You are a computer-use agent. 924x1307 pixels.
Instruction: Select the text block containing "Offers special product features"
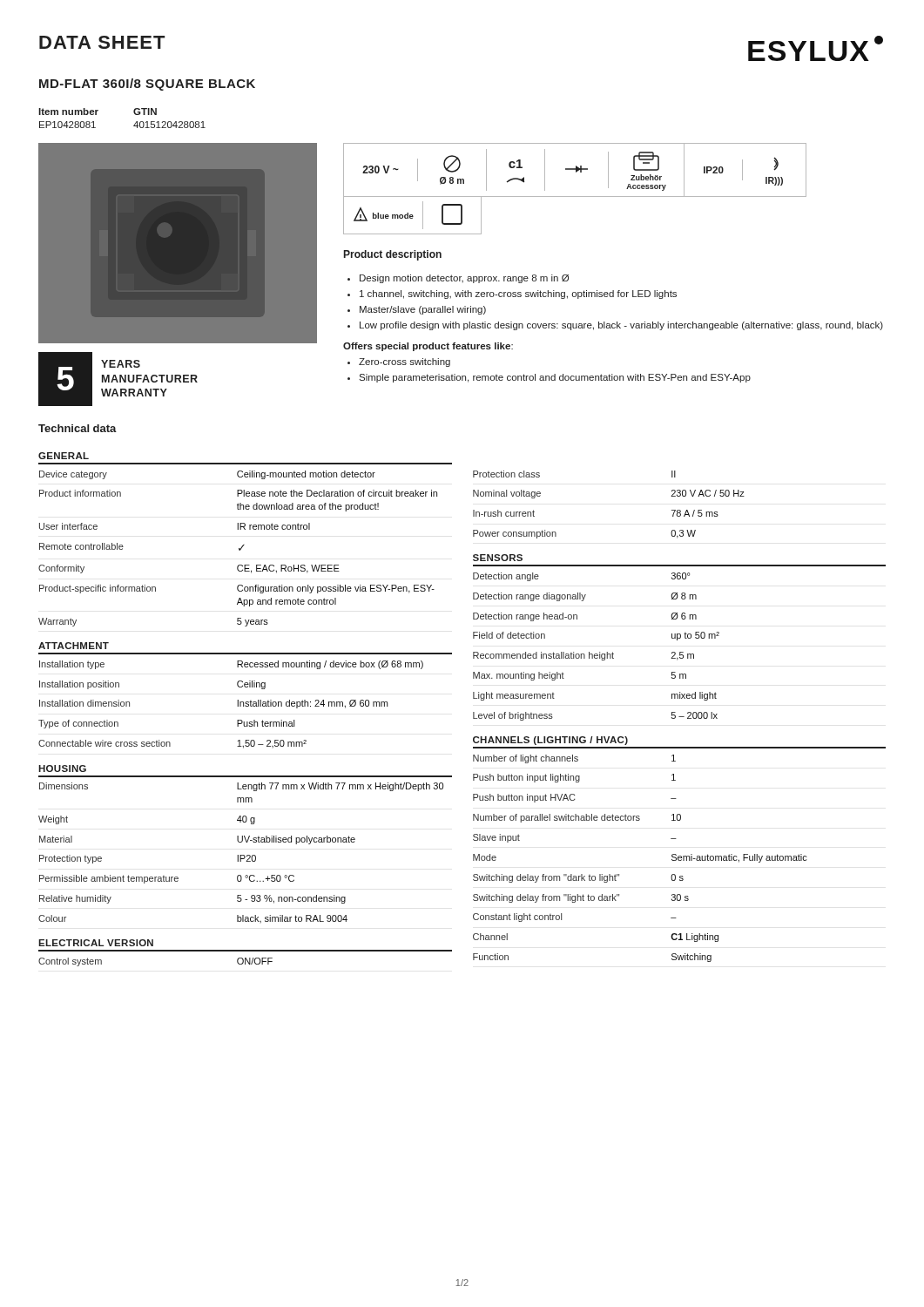(x=428, y=346)
